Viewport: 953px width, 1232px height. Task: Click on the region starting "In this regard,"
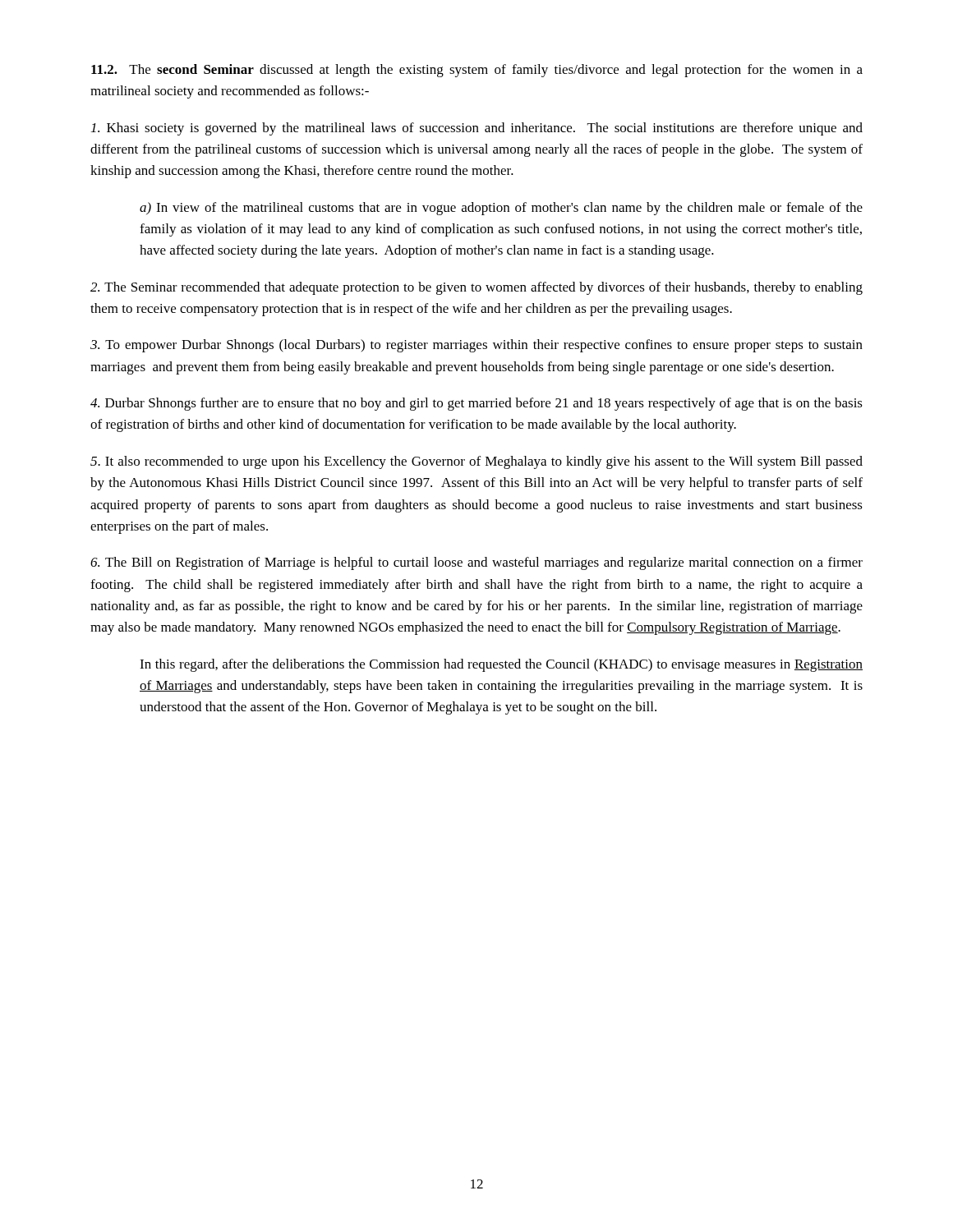click(x=501, y=685)
